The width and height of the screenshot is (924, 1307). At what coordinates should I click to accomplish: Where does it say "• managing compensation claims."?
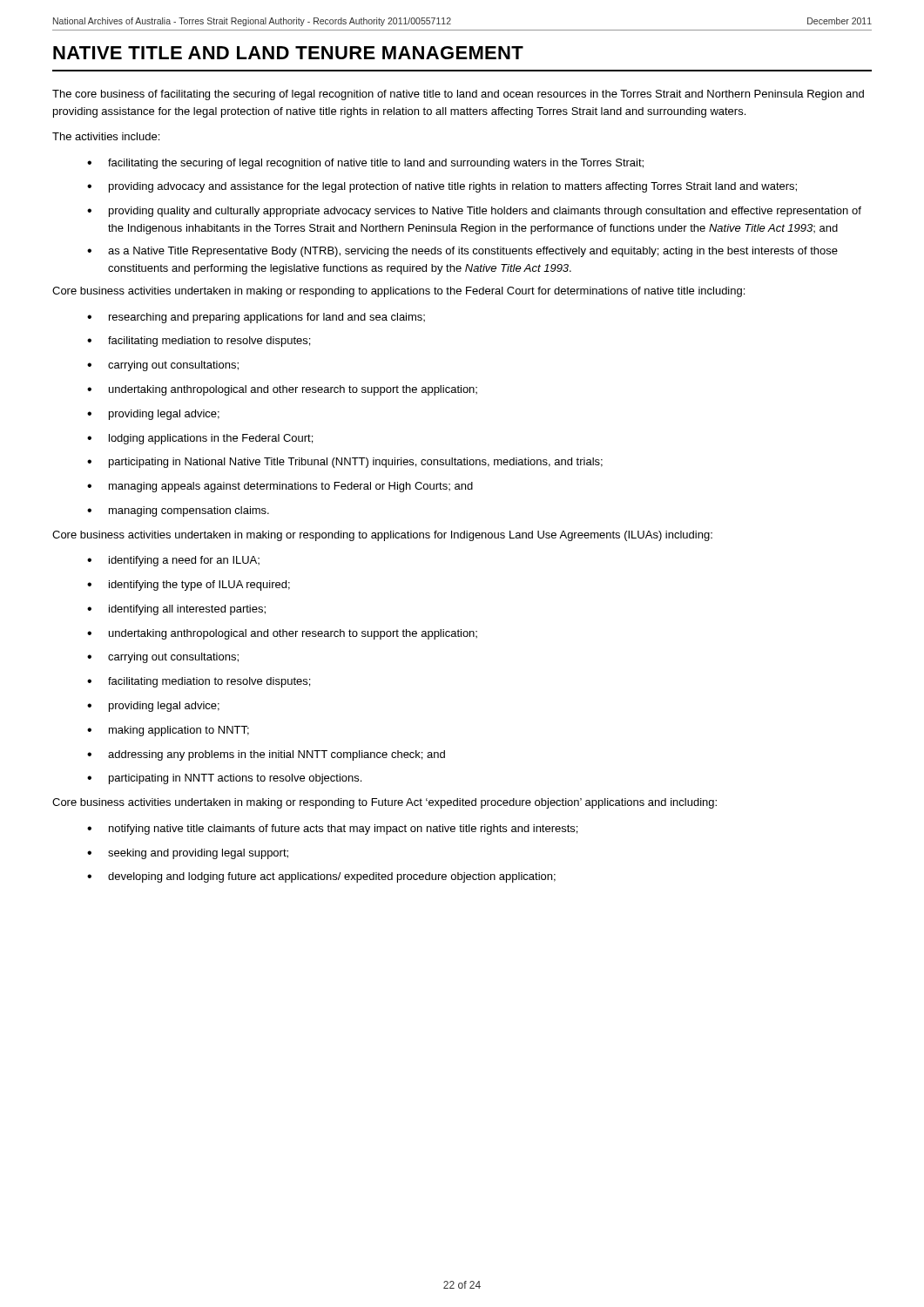coord(178,511)
